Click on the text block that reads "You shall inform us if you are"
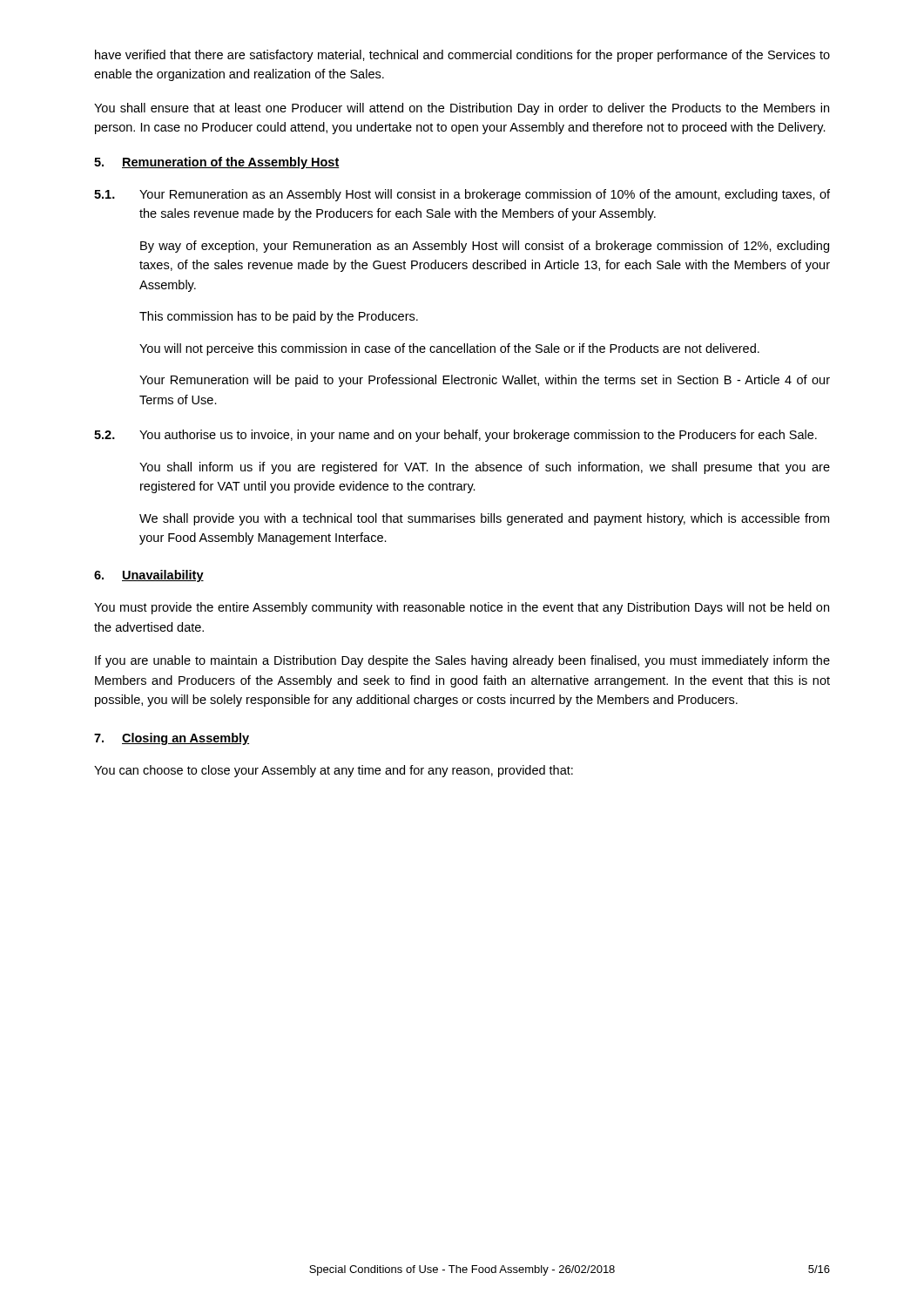The width and height of the screenshot is (924, 1307). pyautogui.click(x=485, y=476)
